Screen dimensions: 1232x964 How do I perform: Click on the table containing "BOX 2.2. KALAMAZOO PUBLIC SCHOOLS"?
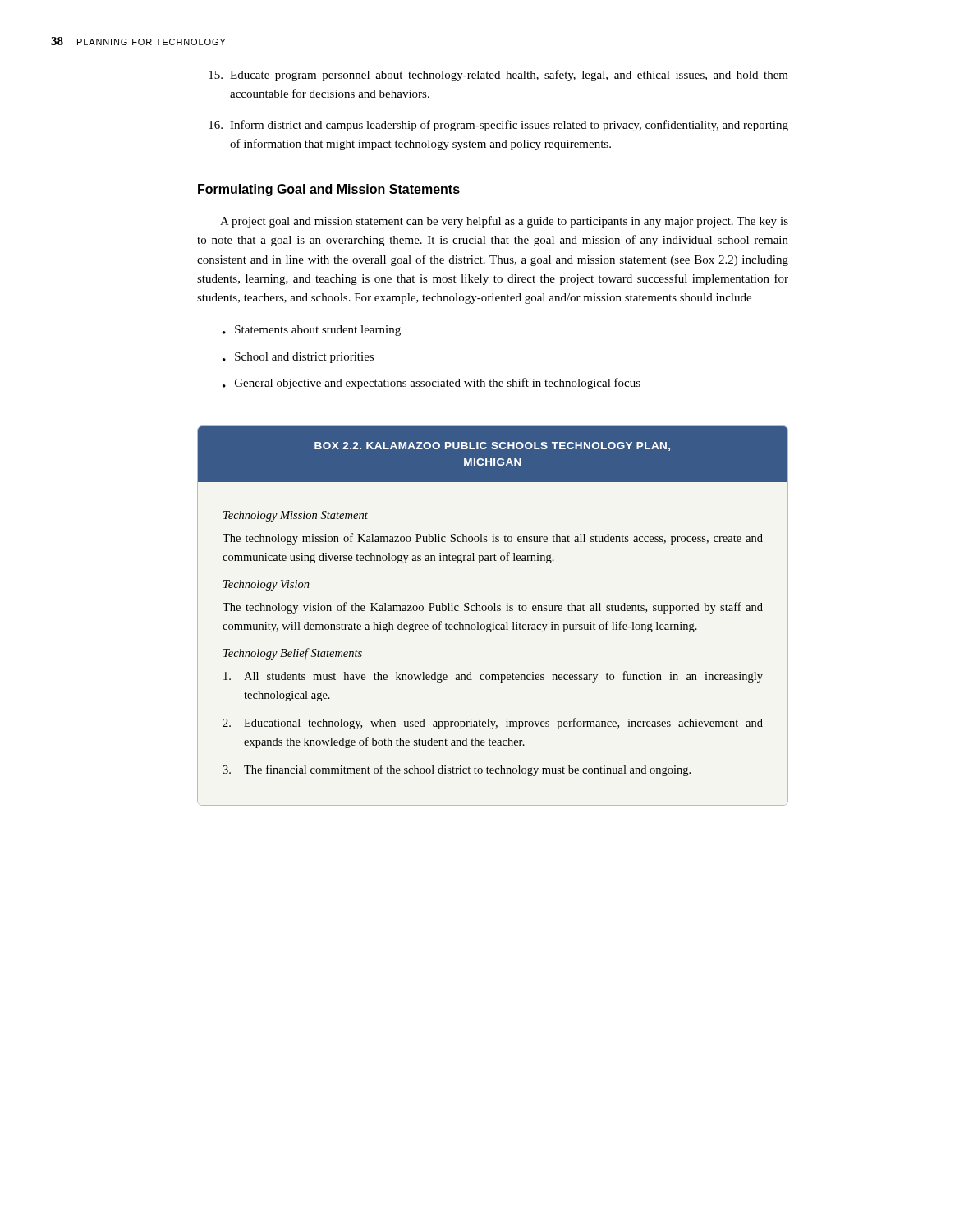493,616
